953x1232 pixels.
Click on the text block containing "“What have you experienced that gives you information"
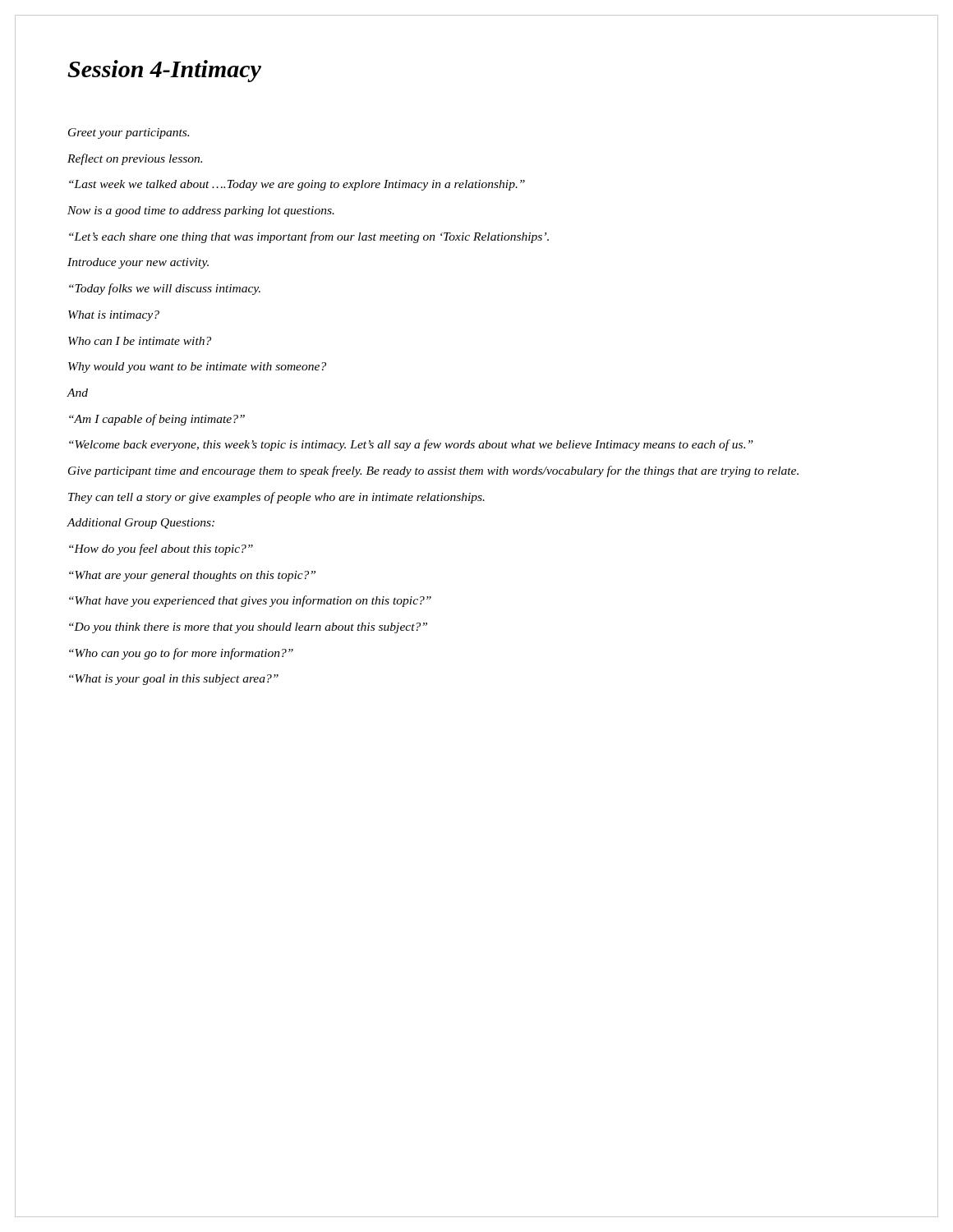tap(249, 600)
